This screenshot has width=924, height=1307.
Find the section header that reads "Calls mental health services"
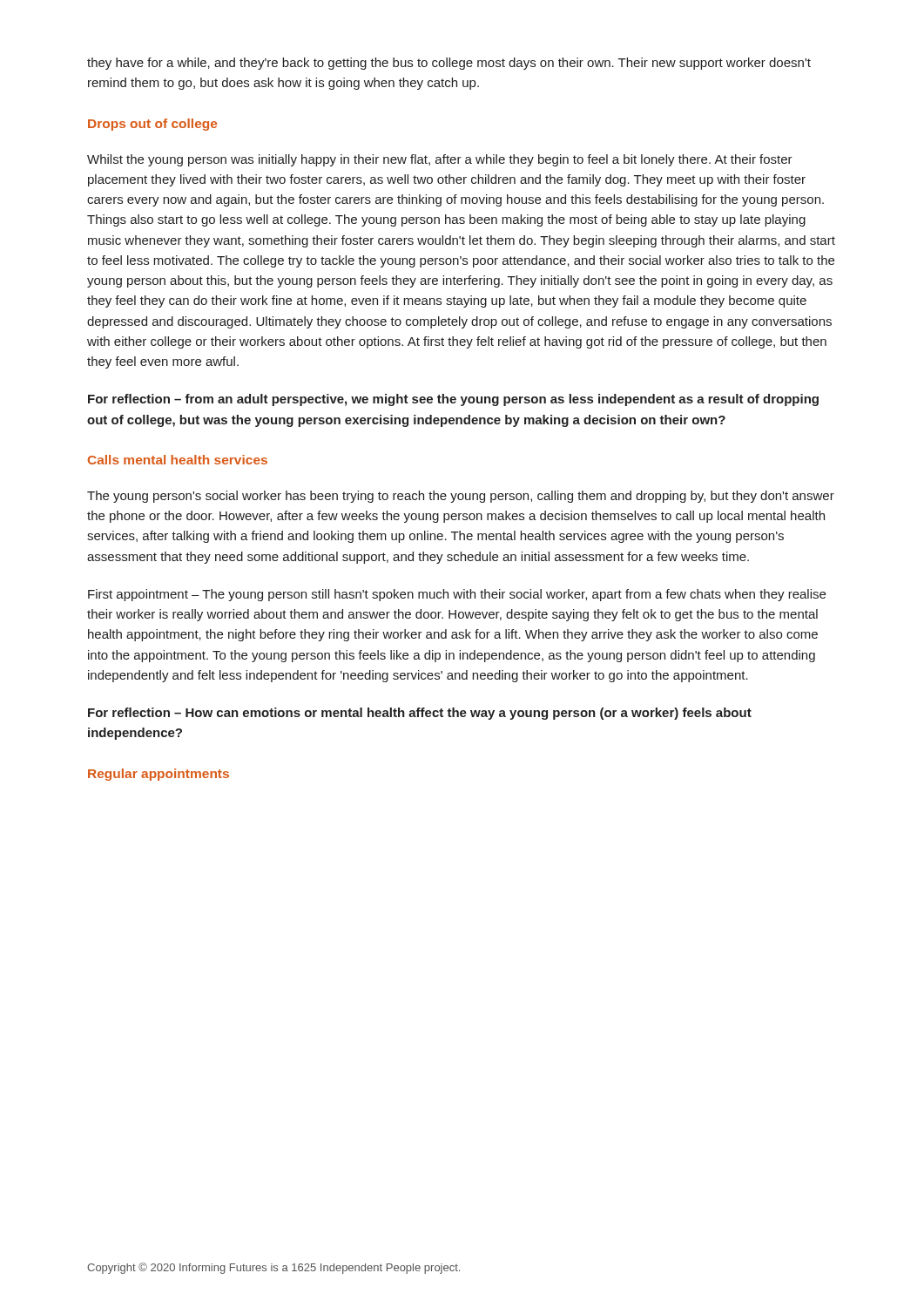pyautogui.click(x=178, y=459)
